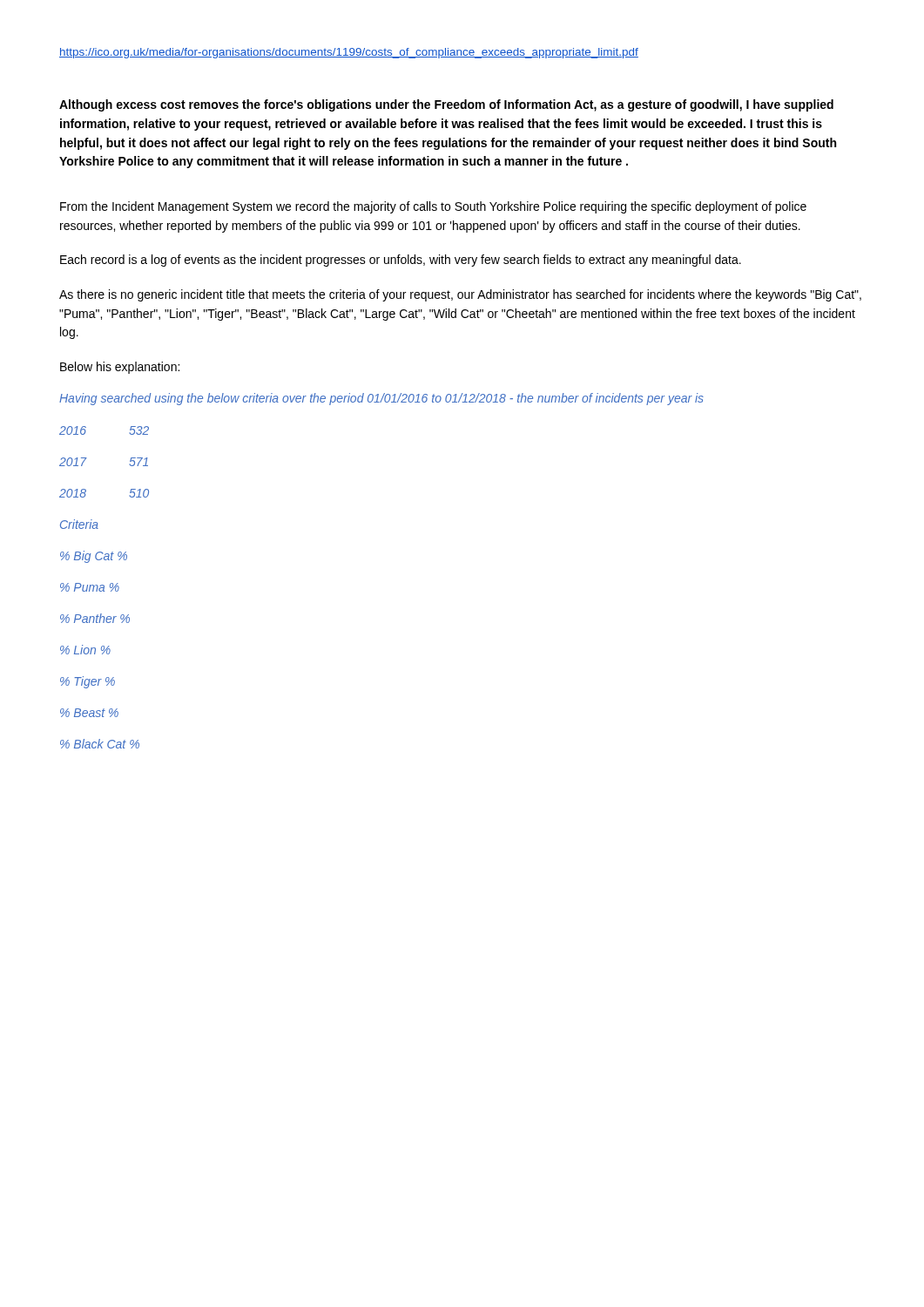Click on the passage starting "% Big Cat %"
The height and width of the screenshot is (1307, 924).
pyautogui.click(x=94, y=556)
